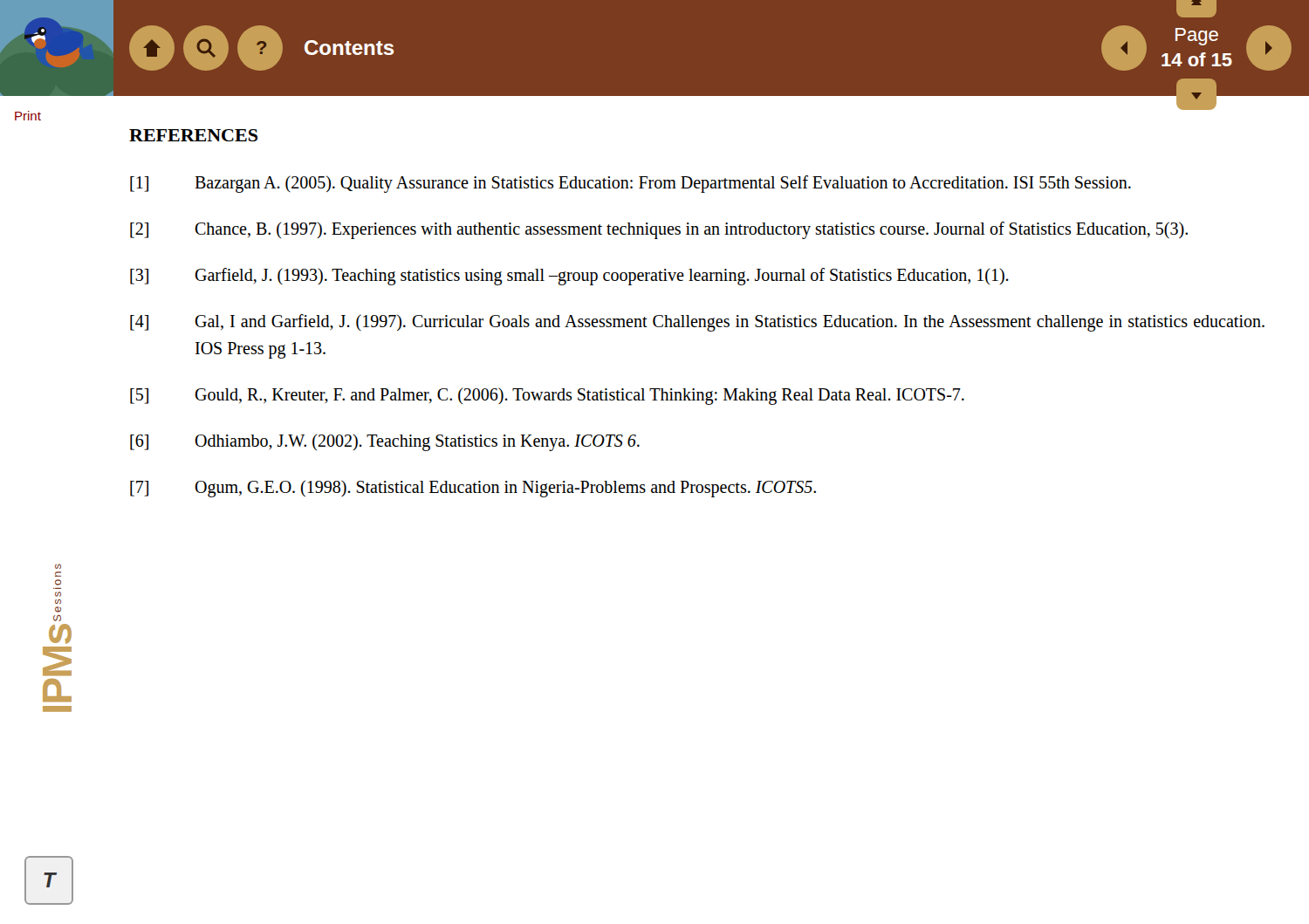Select the text starting "[3] Garfield, J."
The image size is (1309, 924).
click(569, 275)
